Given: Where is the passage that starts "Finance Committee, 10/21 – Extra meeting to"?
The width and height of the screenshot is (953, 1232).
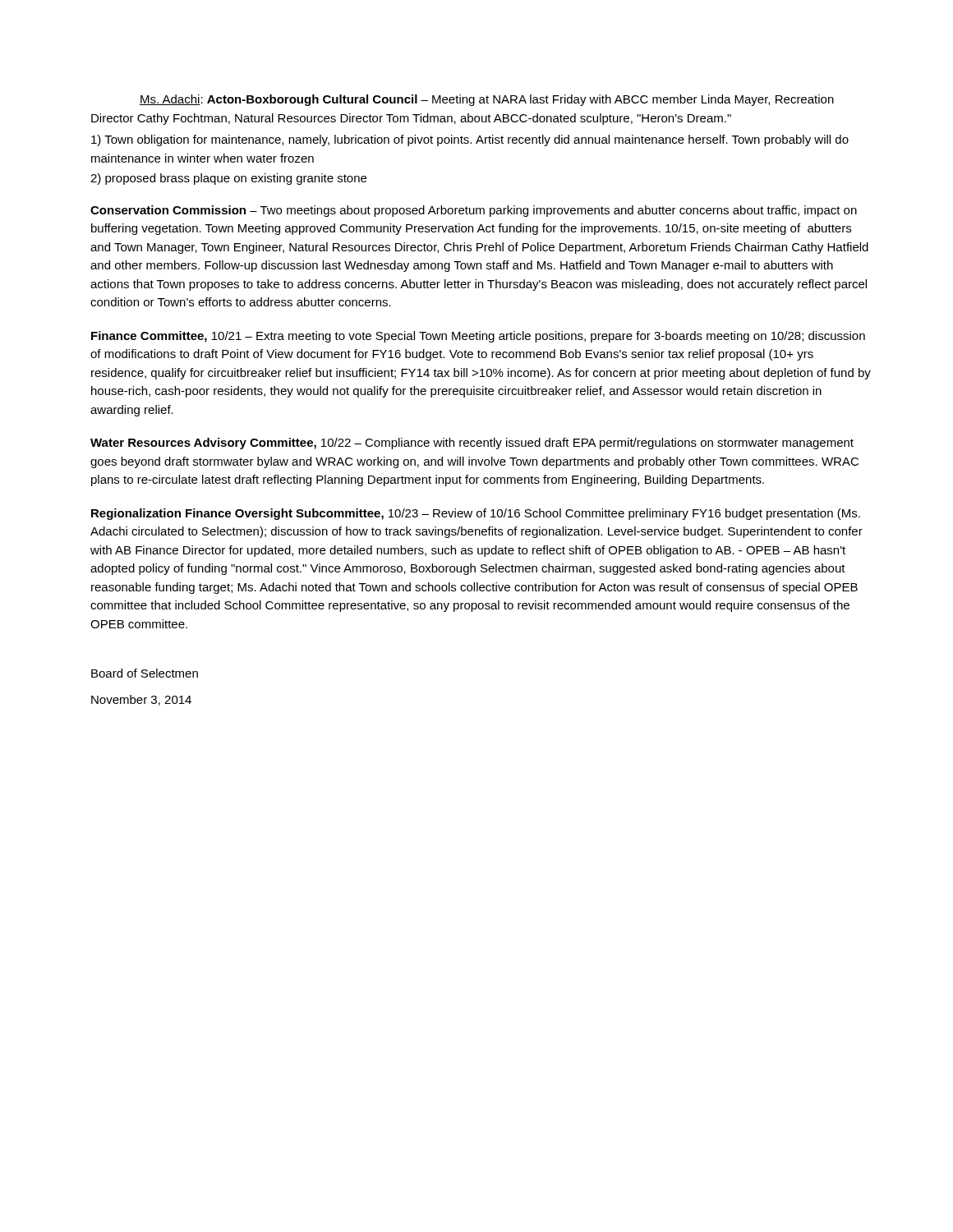Looking at the screenshot, I should pos(481,373).
